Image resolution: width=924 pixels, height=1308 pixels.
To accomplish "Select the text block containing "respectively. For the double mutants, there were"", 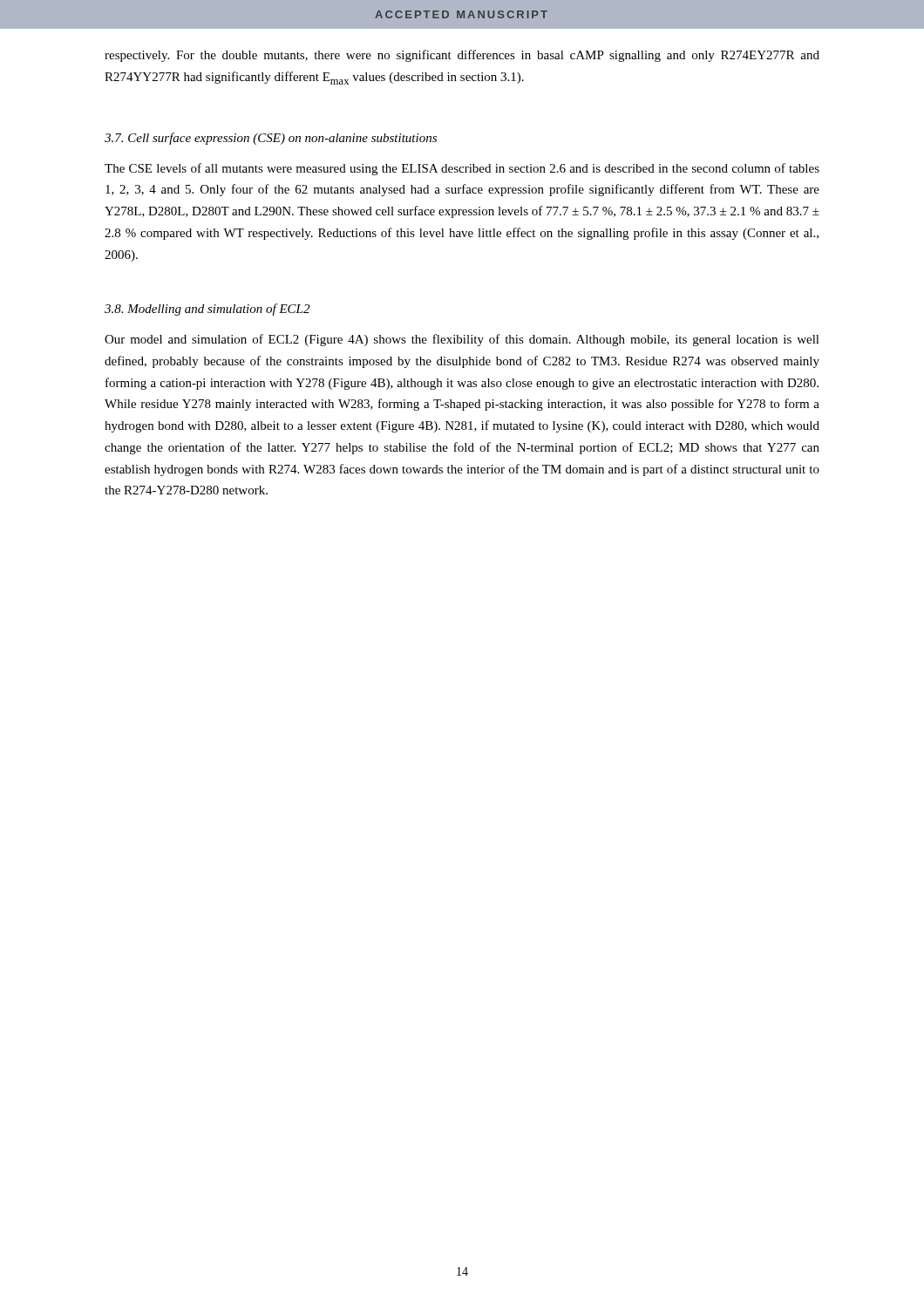I will click(x=462, y=68).
